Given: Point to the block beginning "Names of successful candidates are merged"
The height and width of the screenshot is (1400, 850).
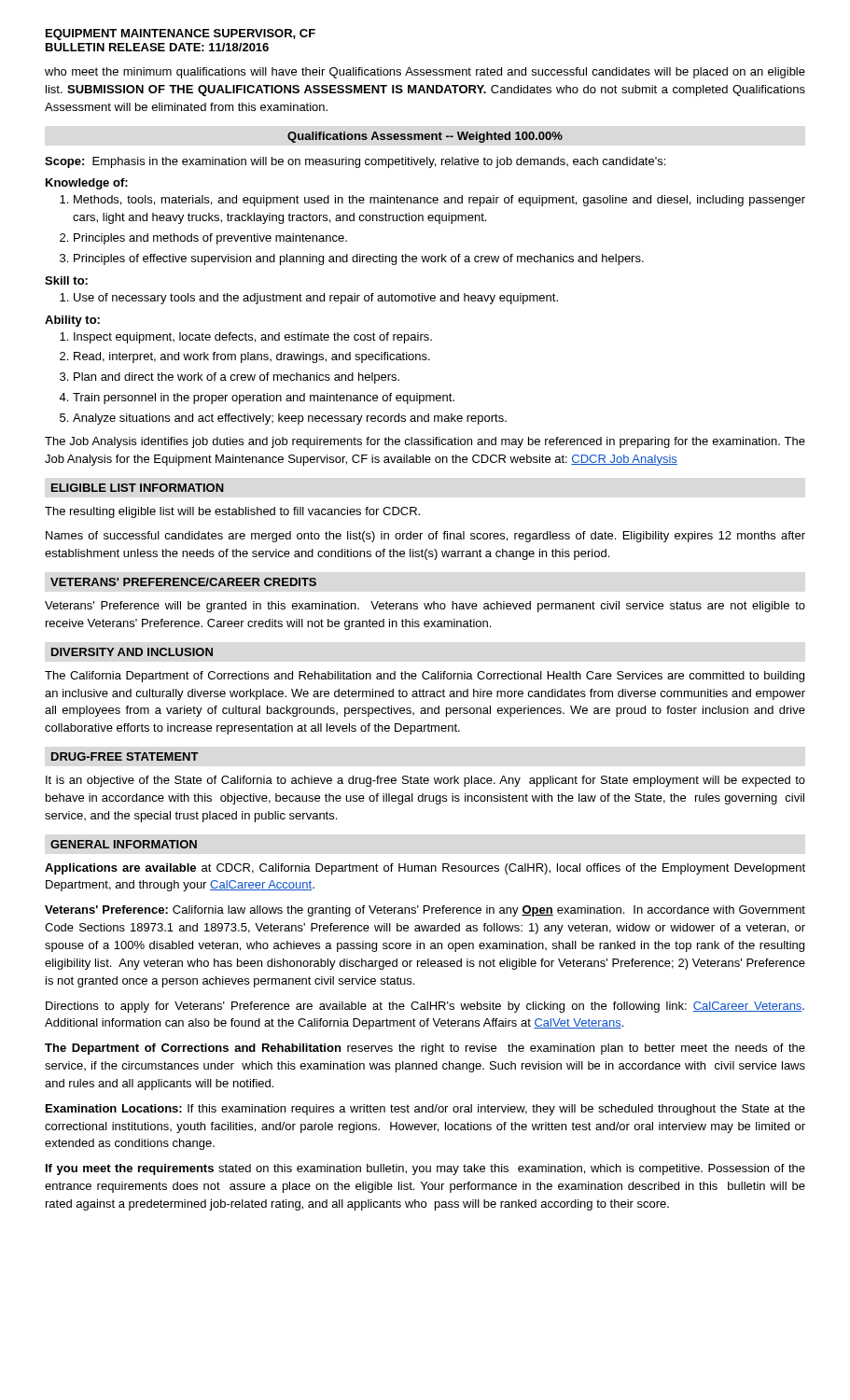Looking at the screenshot, I should [x=425, y=544].
